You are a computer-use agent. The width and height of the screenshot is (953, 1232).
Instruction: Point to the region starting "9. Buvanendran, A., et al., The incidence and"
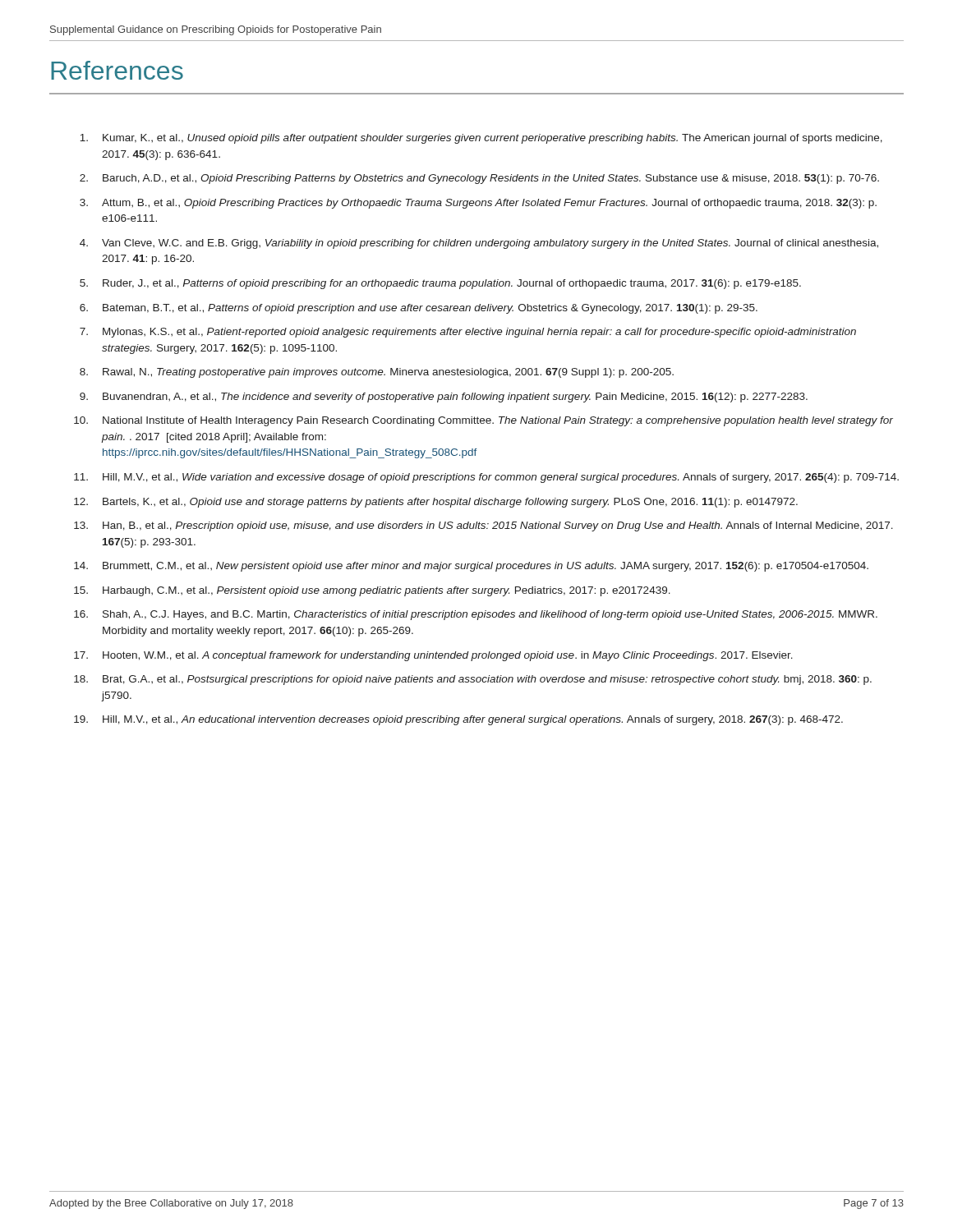tap(476, 396)
